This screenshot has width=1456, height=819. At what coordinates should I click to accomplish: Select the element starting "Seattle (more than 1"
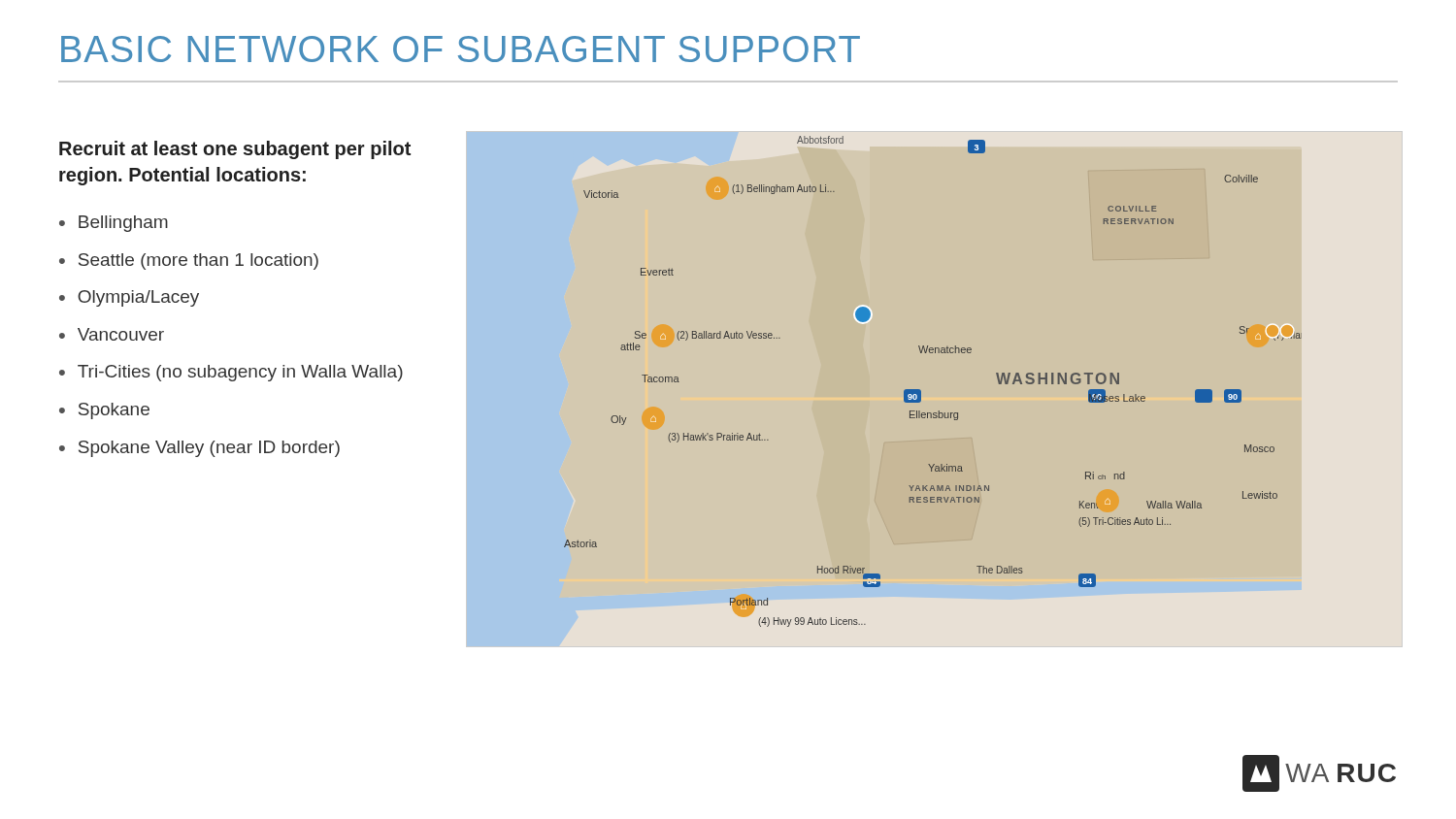click(198, 259)
